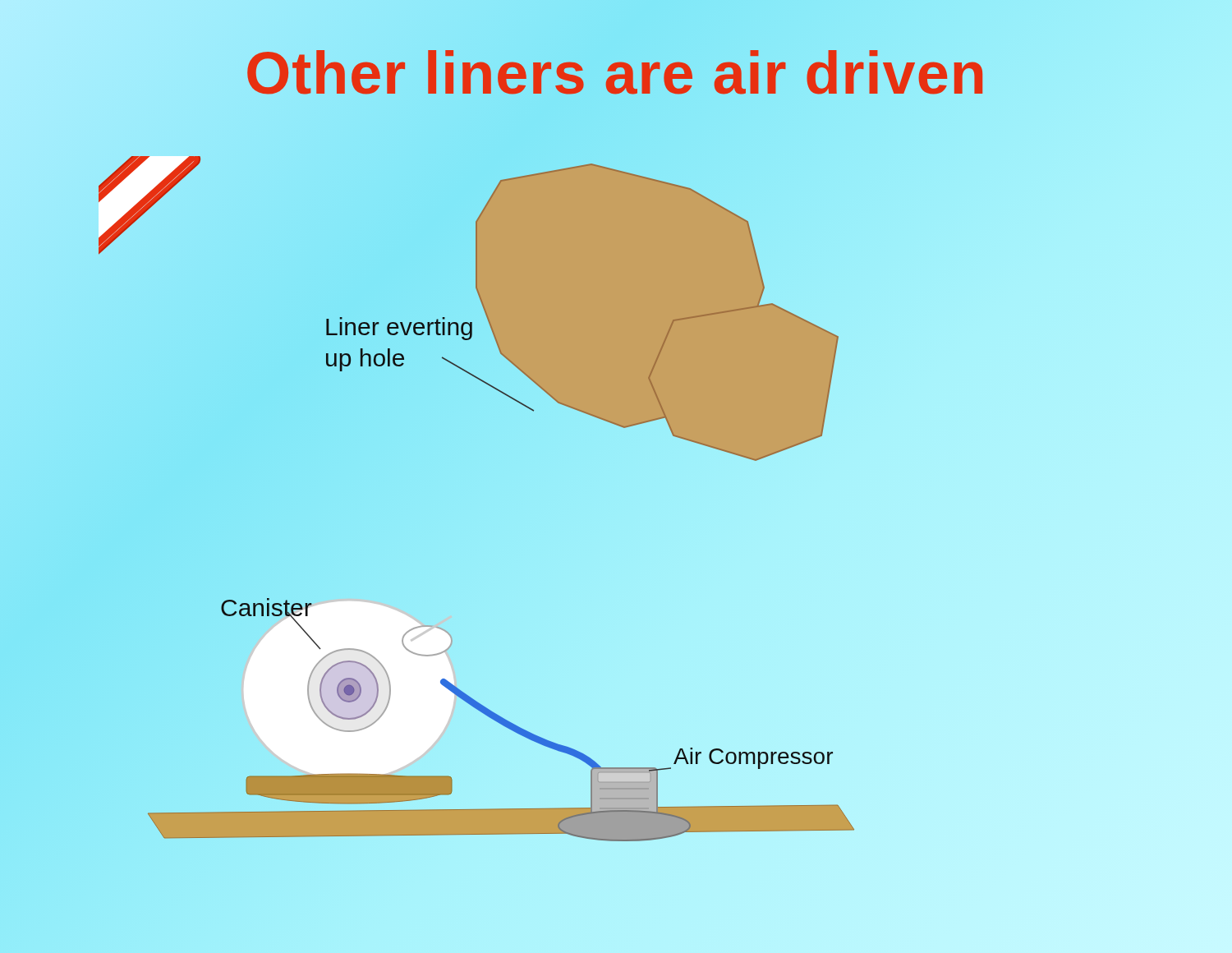1232x953 pixels.
Task: Find the element starting "Other liners are air driven"
Action: 616,73
